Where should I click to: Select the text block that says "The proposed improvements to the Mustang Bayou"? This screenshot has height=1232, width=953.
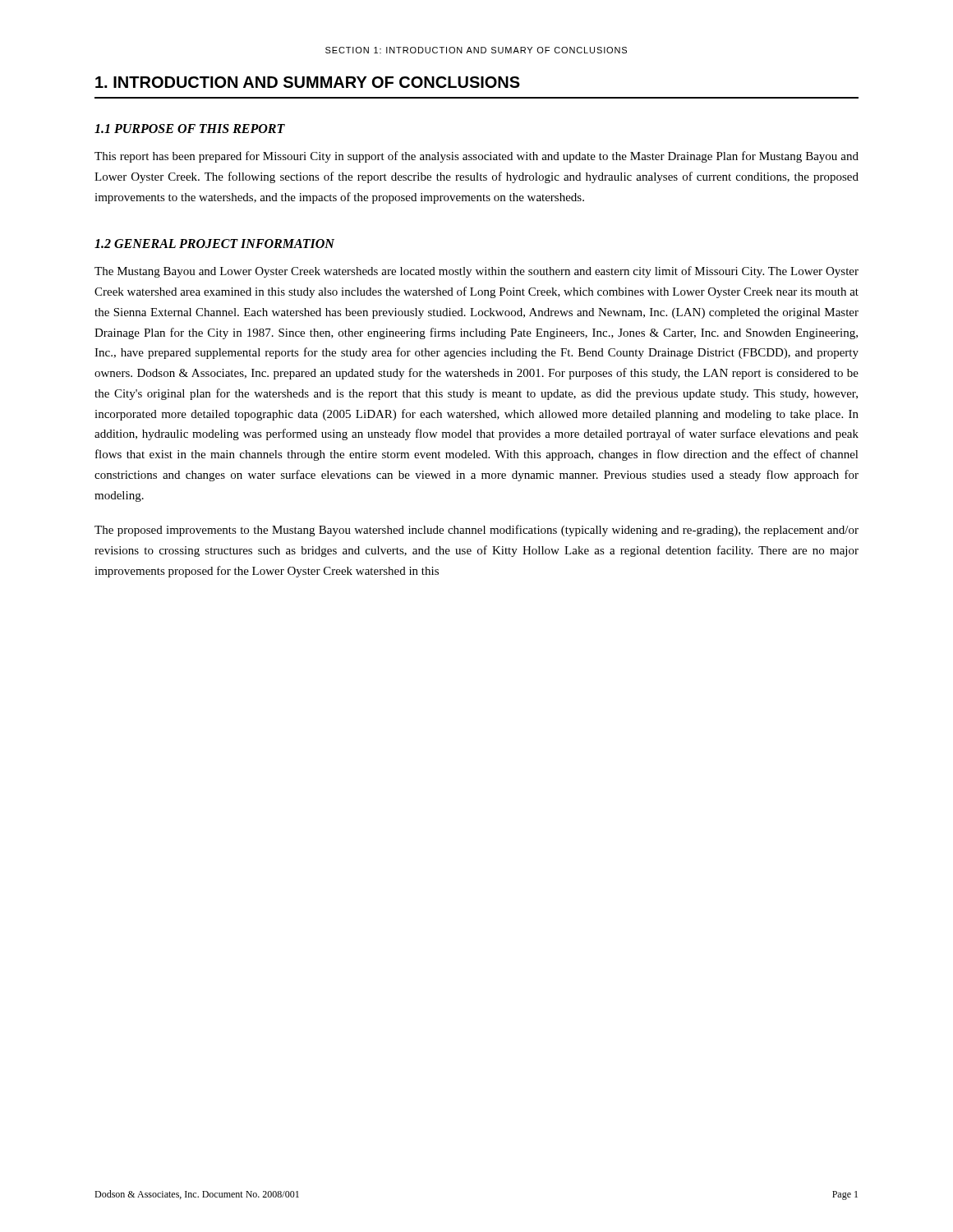[476, 550]
